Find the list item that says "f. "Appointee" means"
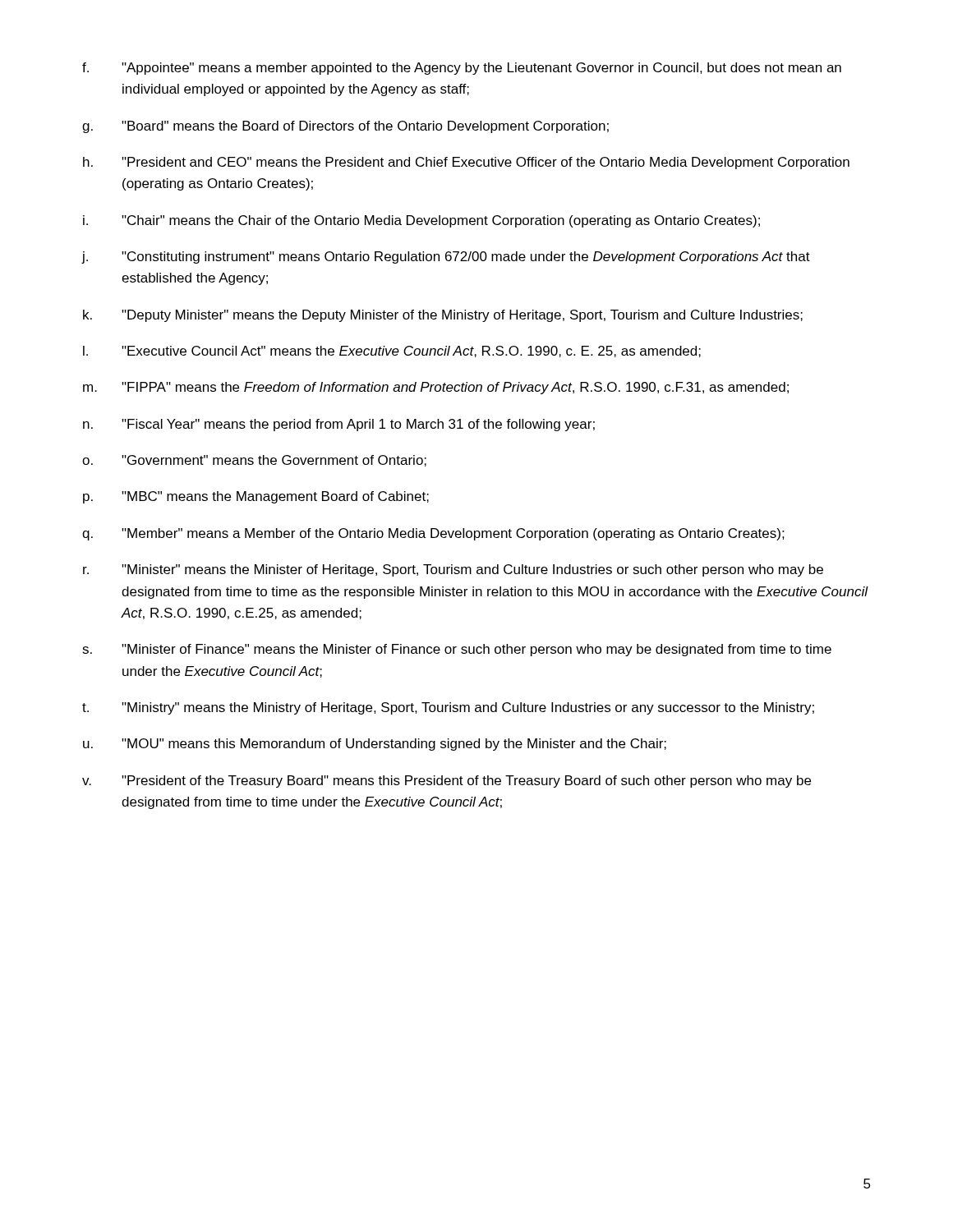The height and width of the screenshot is (1232, 953). tap(476, 79)
